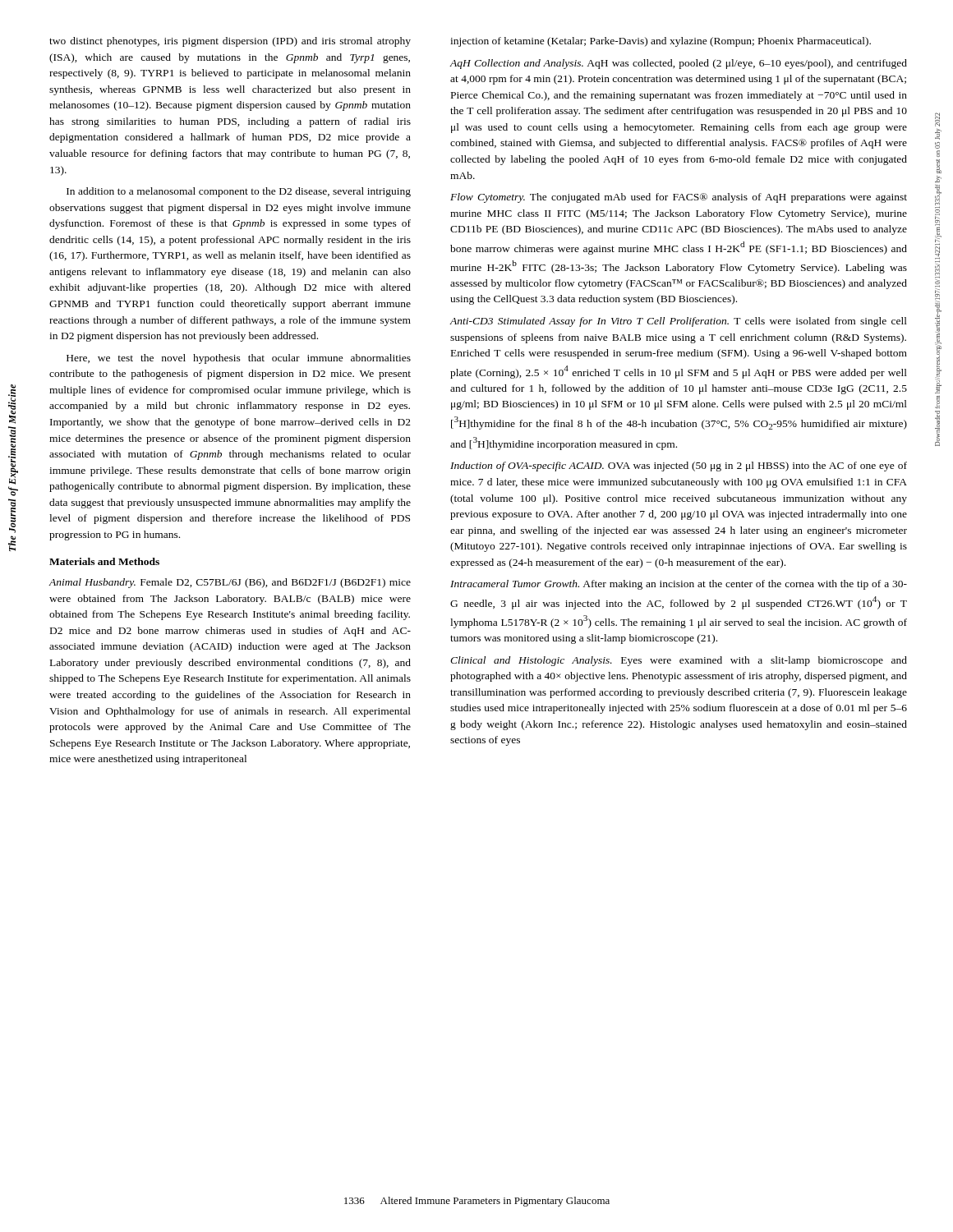Point to the block starting "AqH Collection and Analysis. AqH"
Viewport: 953px width, 1232px height.
679,119
